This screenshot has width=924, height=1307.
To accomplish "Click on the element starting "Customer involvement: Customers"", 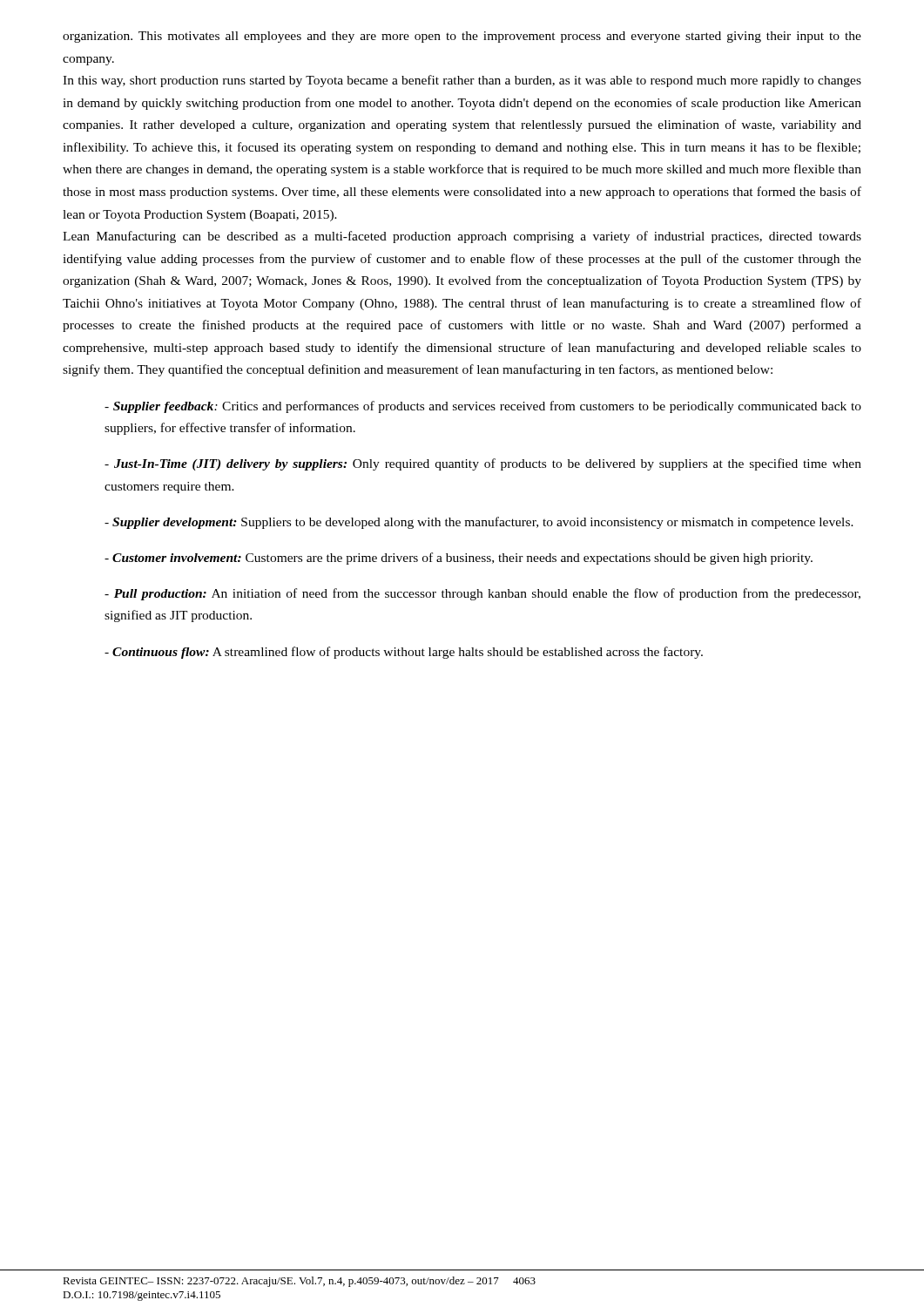I will [483, 557].
